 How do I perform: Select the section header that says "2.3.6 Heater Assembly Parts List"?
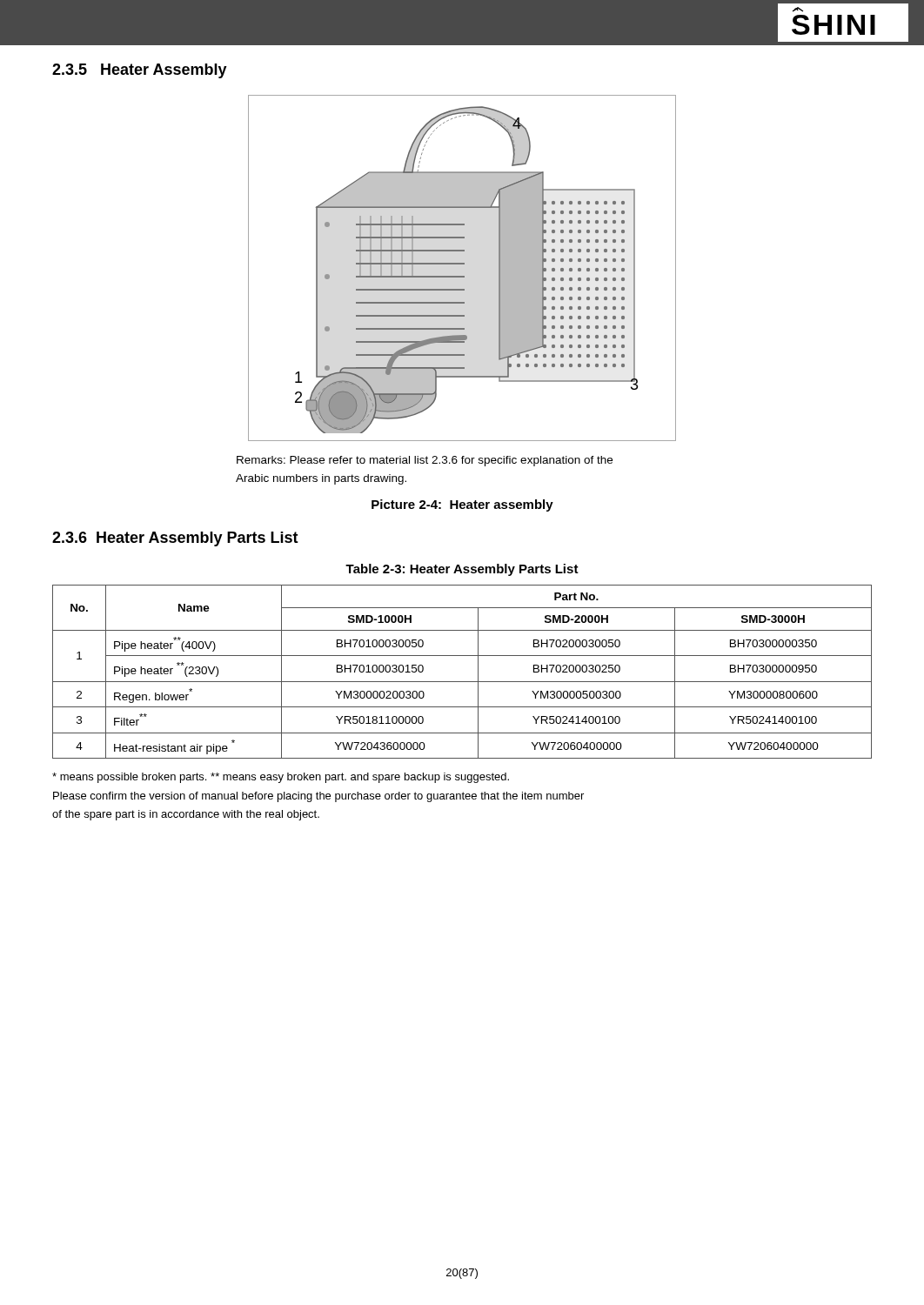[x=175, y=538]
